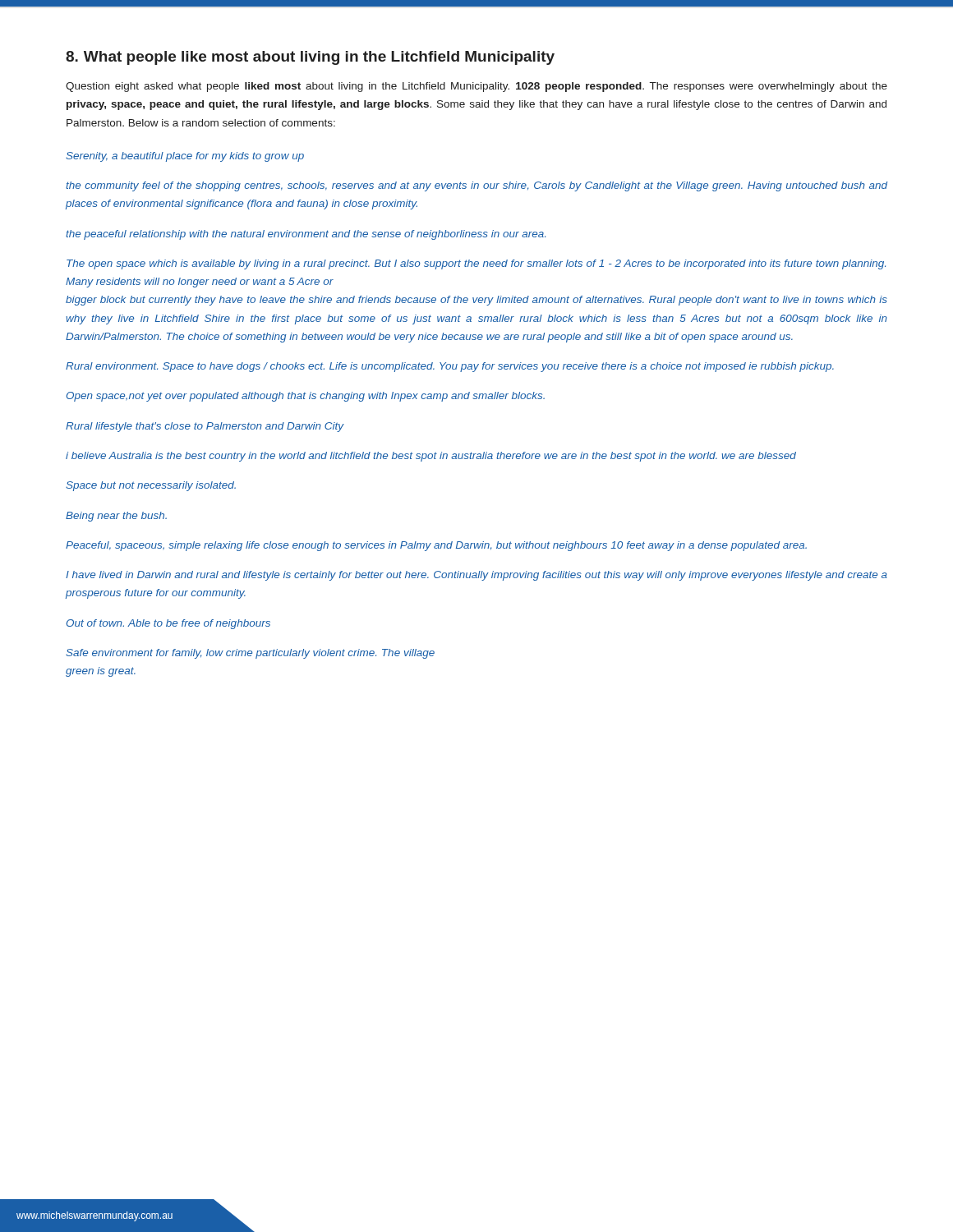This screenshot has width=953, height=1232.
Task: Select the list item containing "Out of town. Able to be free of"
Action: (168, 623)
